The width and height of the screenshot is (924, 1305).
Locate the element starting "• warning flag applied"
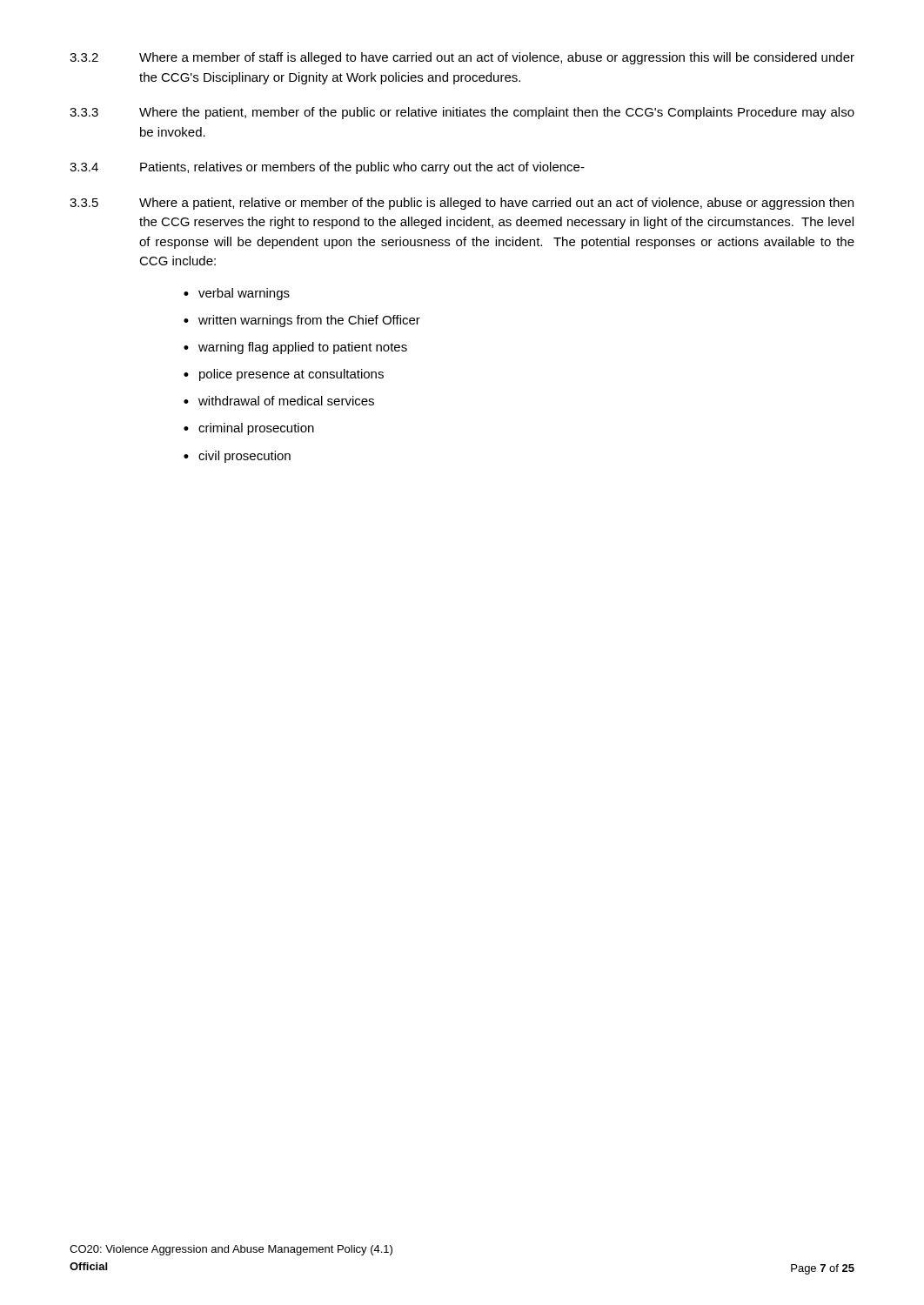click(x=295, y=348)
